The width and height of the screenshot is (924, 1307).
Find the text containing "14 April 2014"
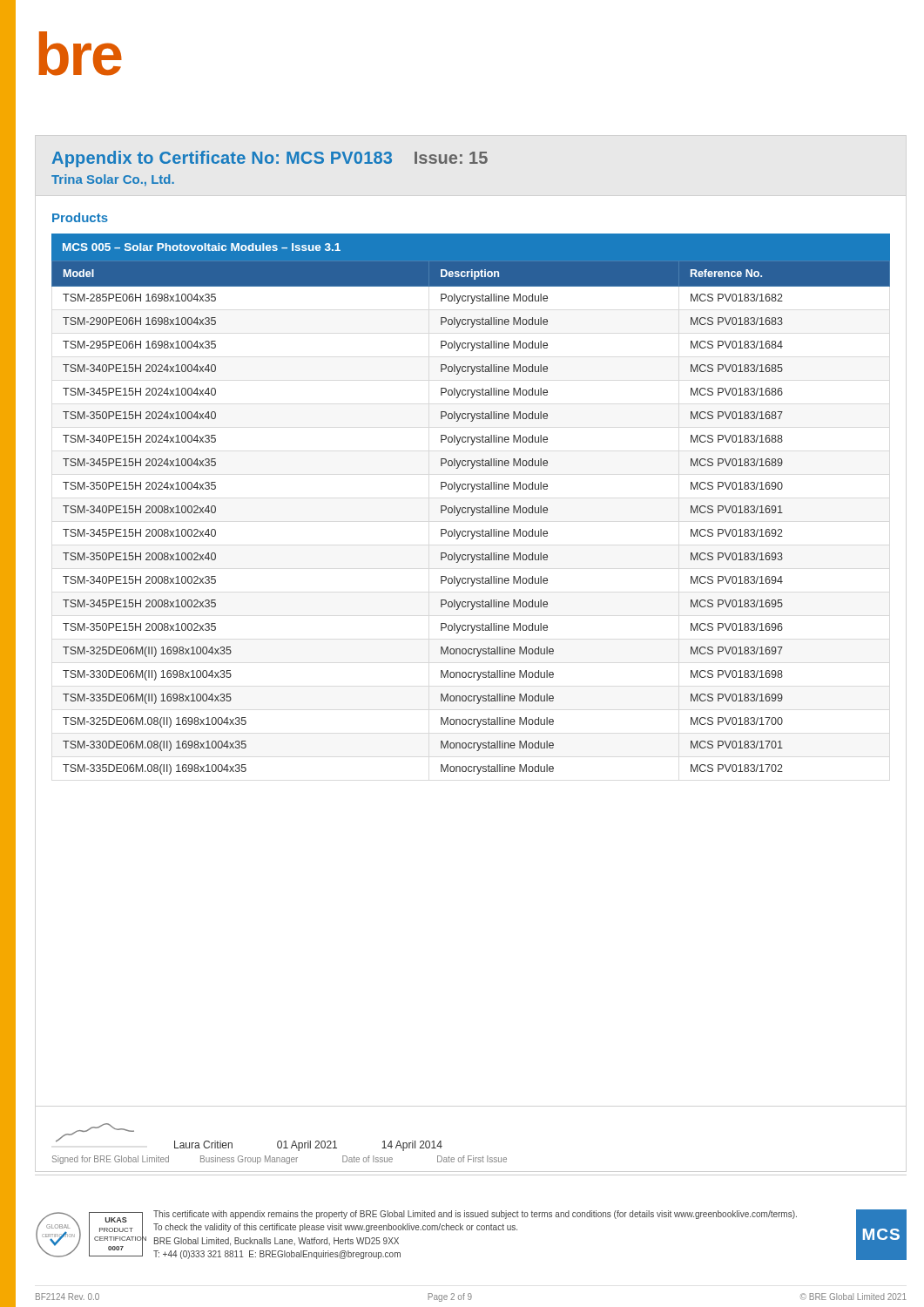click(412, 1145)
